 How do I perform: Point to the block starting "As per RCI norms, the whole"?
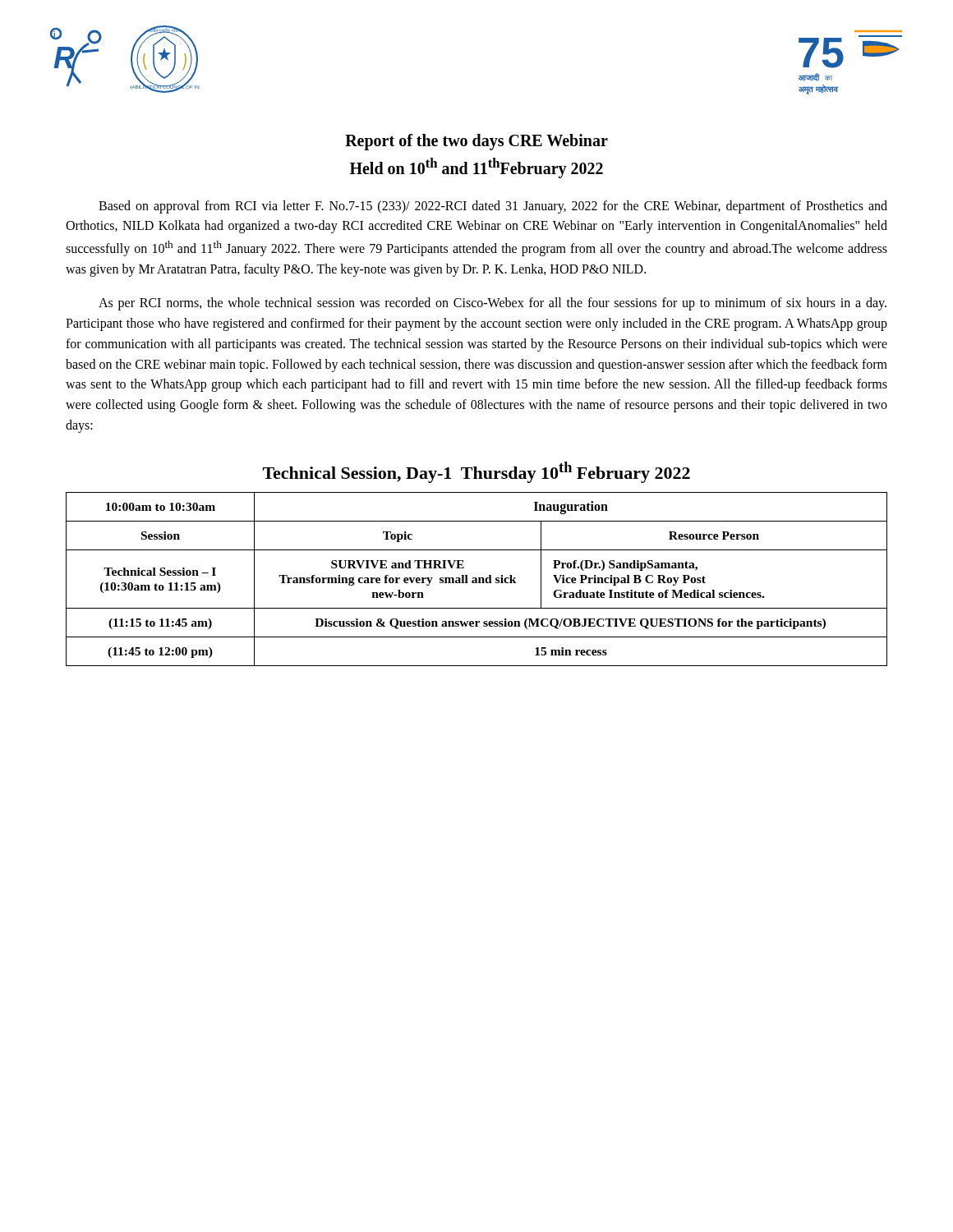pyautogui.click(x=476, y=364)
